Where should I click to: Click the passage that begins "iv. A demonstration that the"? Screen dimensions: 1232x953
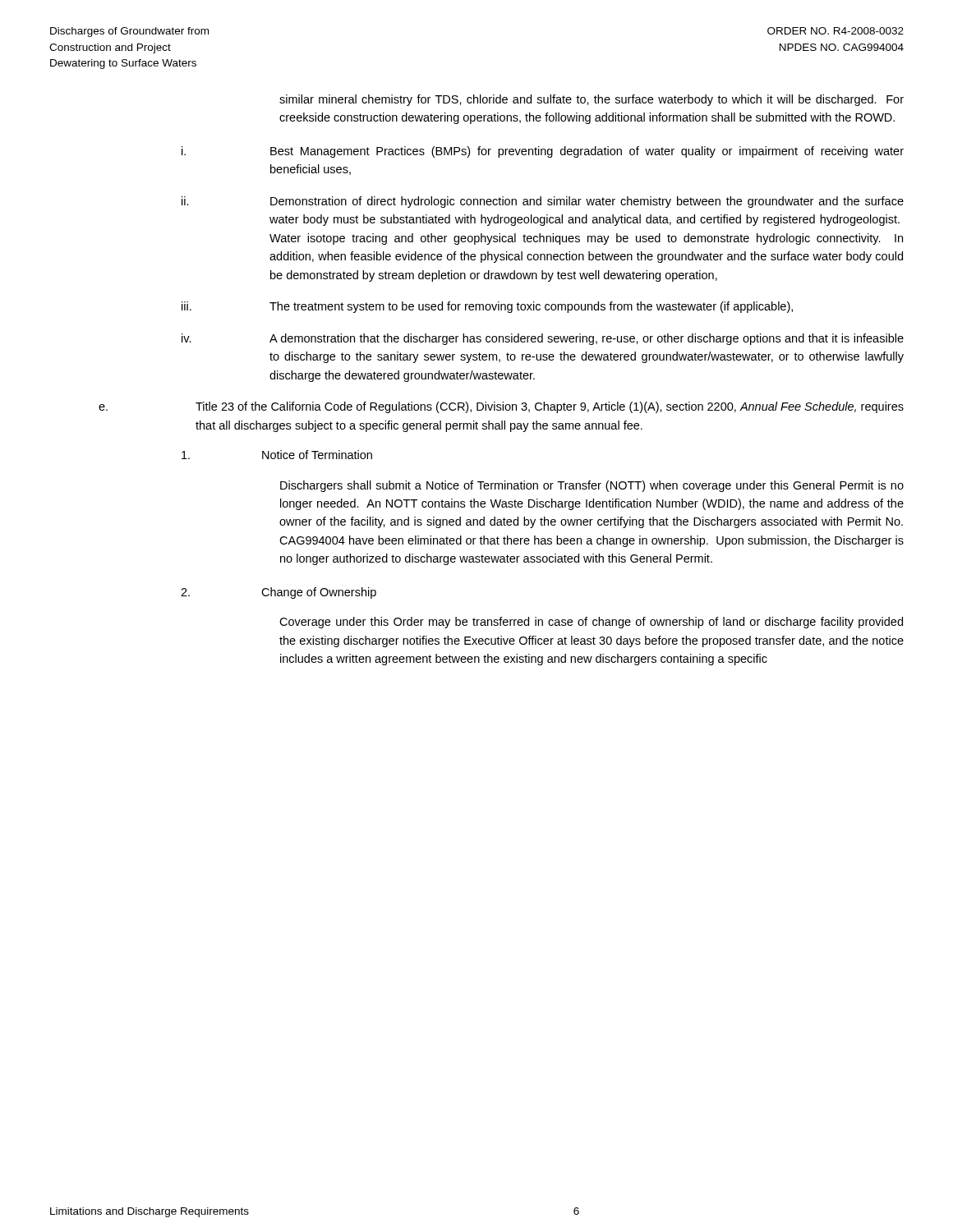coord(542,357)
